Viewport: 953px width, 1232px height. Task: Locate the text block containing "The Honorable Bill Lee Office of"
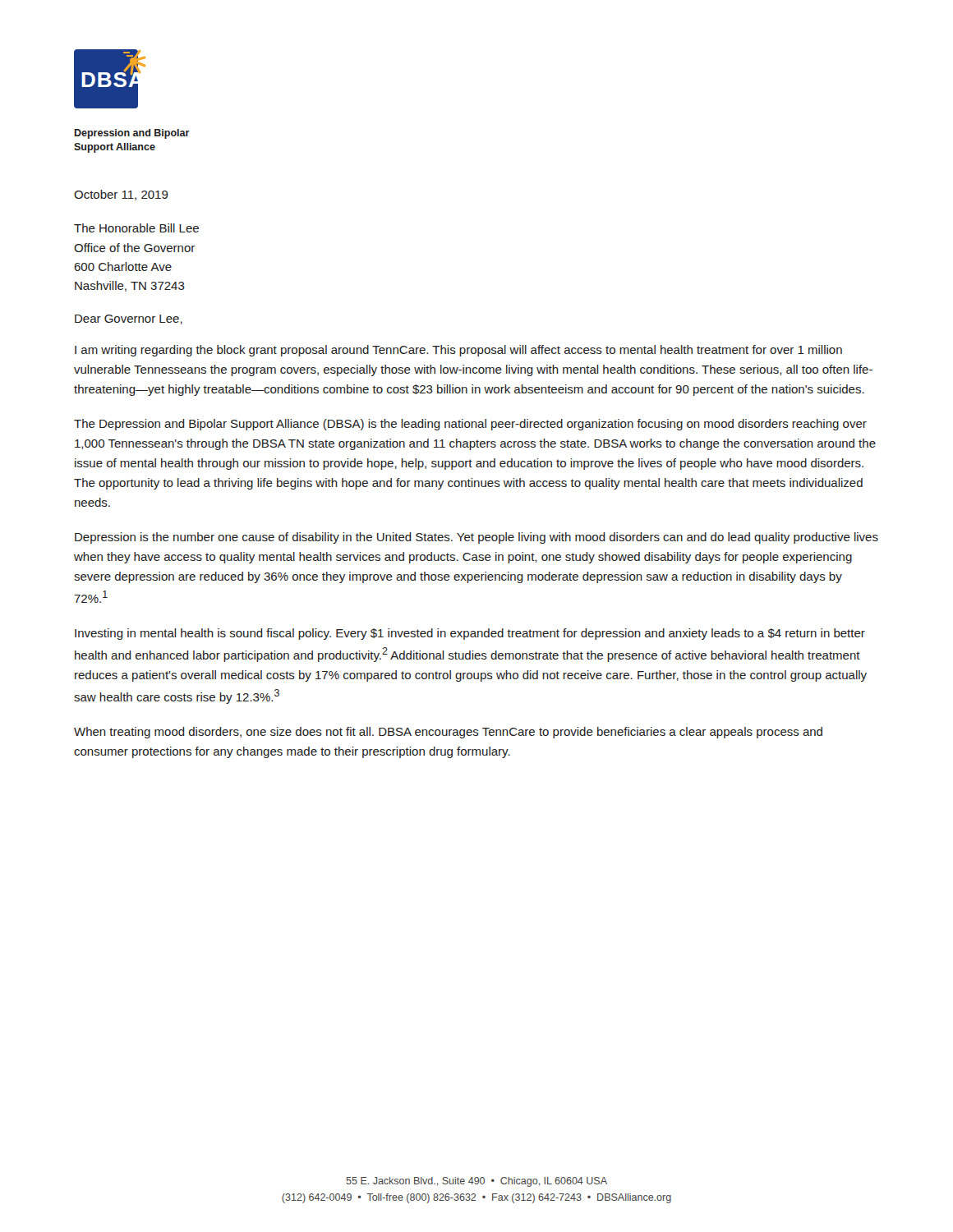137,257
